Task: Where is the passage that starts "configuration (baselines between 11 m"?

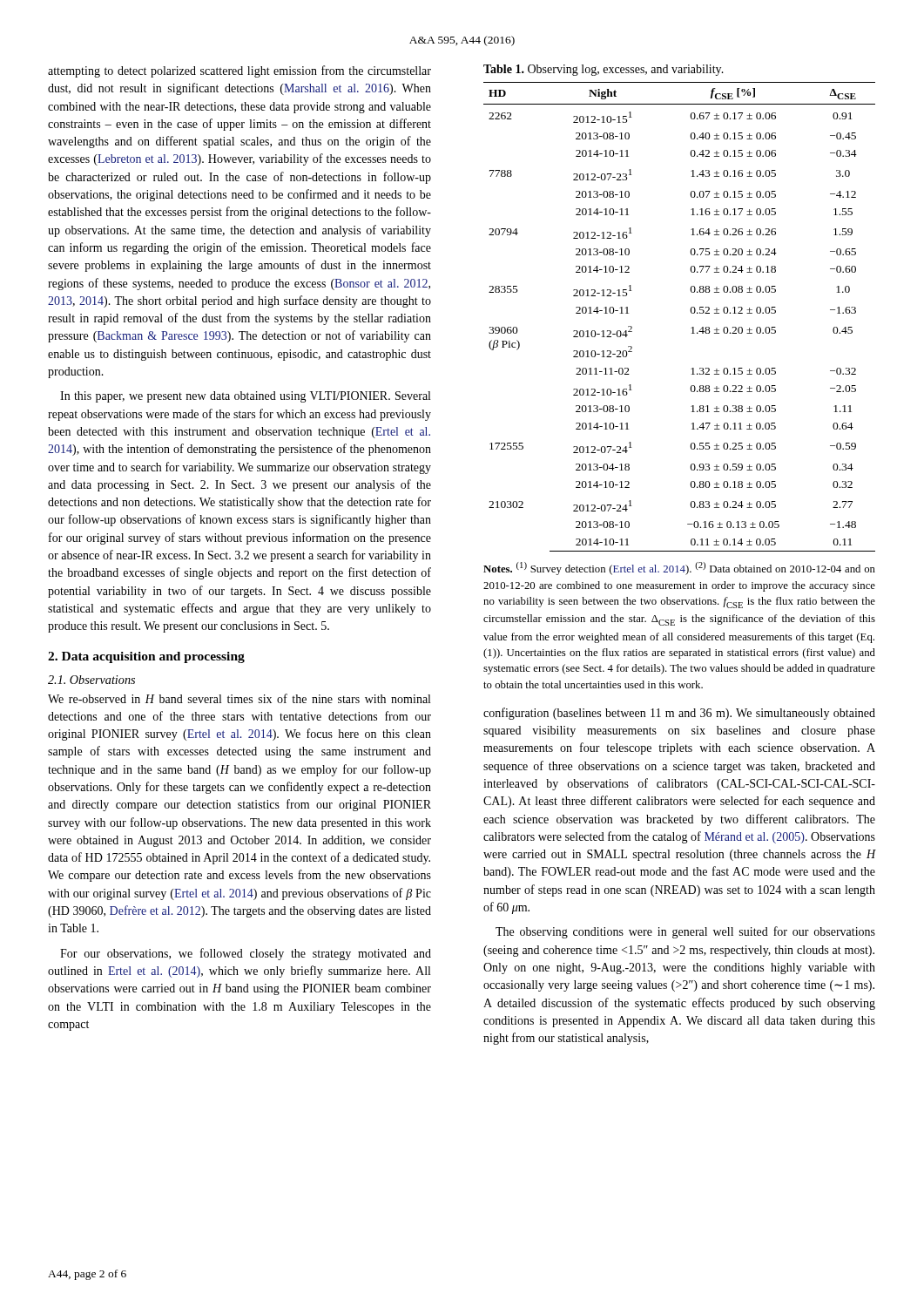Action: coord(679,876)
